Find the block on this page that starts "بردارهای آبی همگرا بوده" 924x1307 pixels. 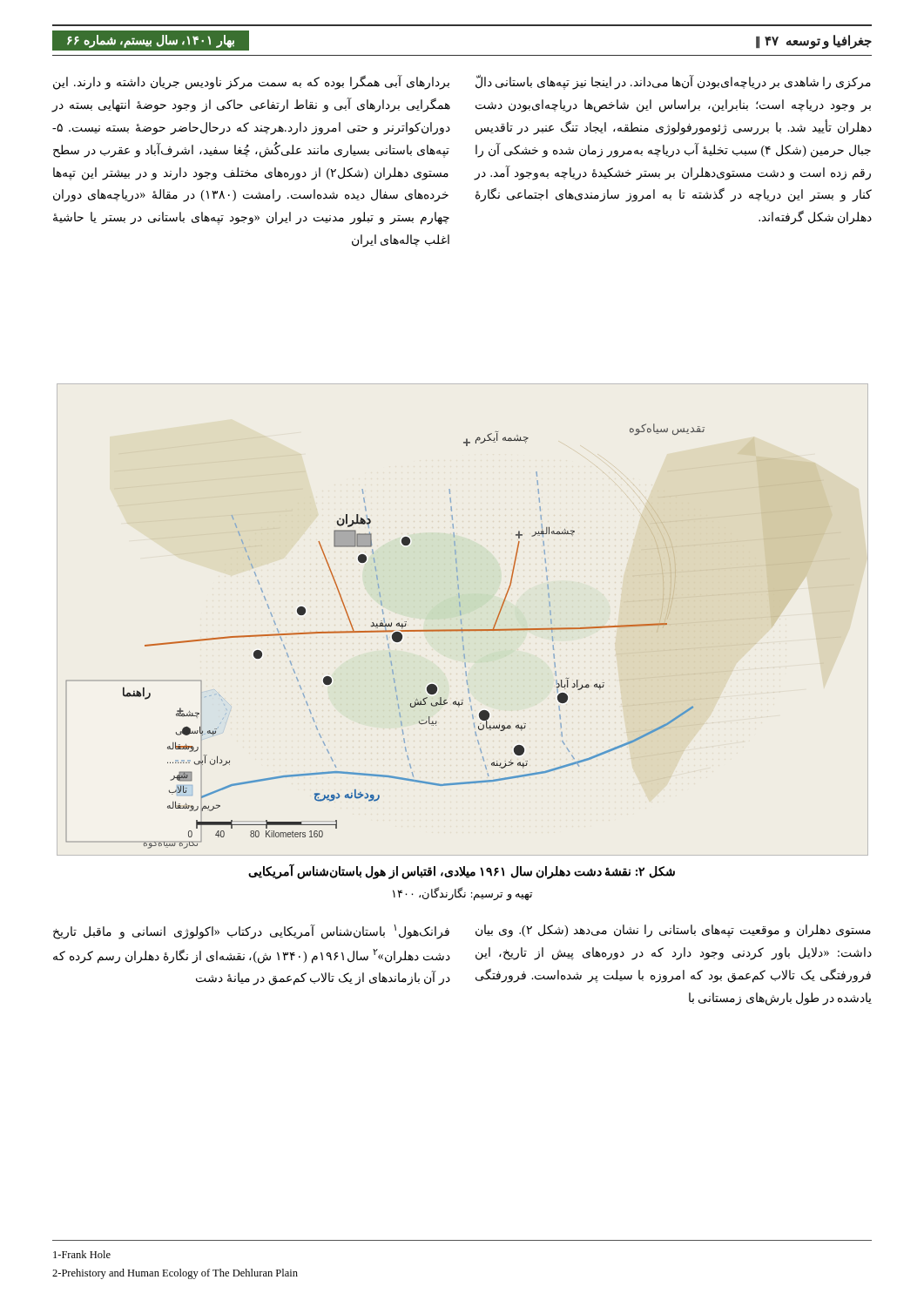(251, 161)
